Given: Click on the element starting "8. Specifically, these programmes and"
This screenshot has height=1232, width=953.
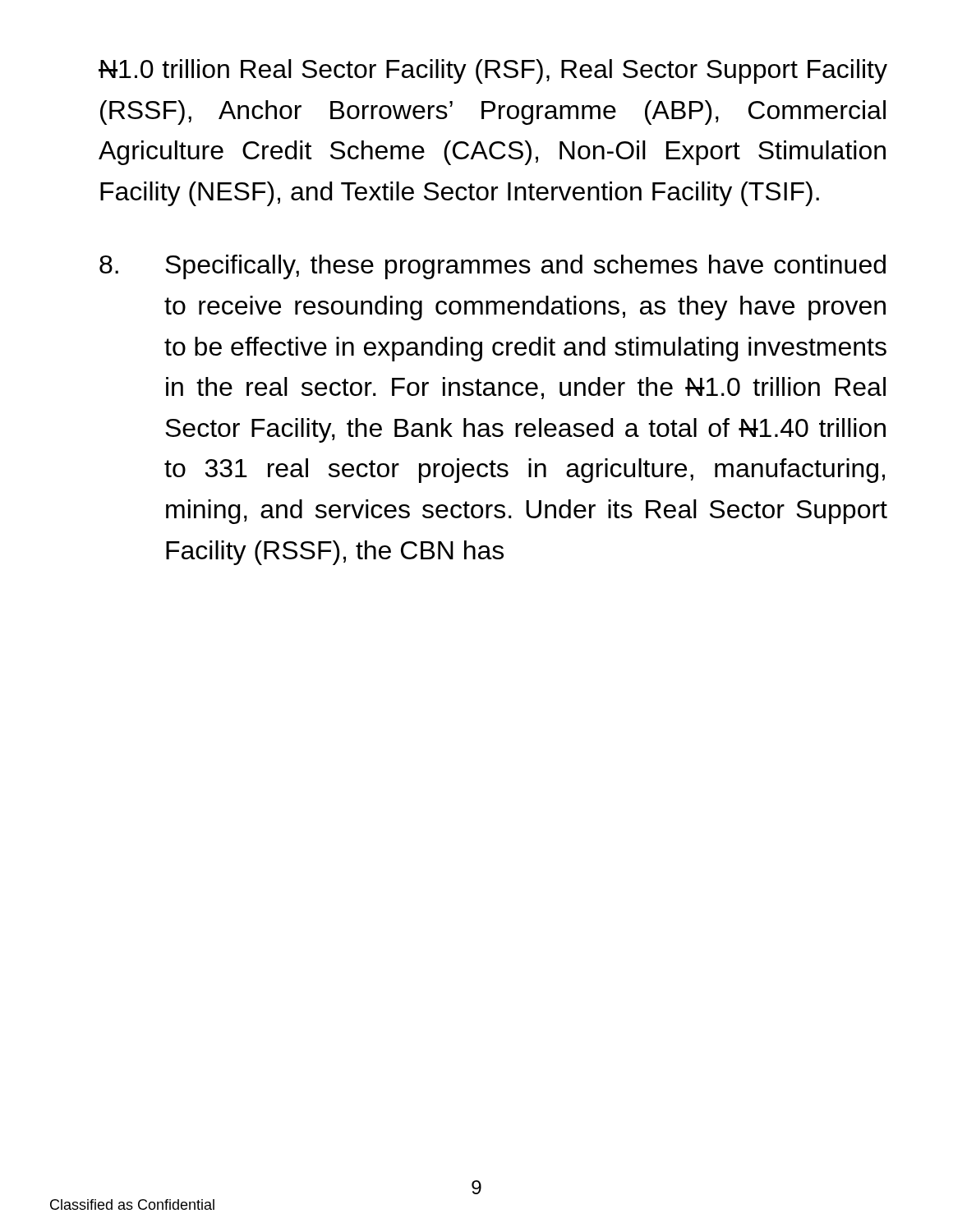Looking at the screenshot, I should point(493,408).
